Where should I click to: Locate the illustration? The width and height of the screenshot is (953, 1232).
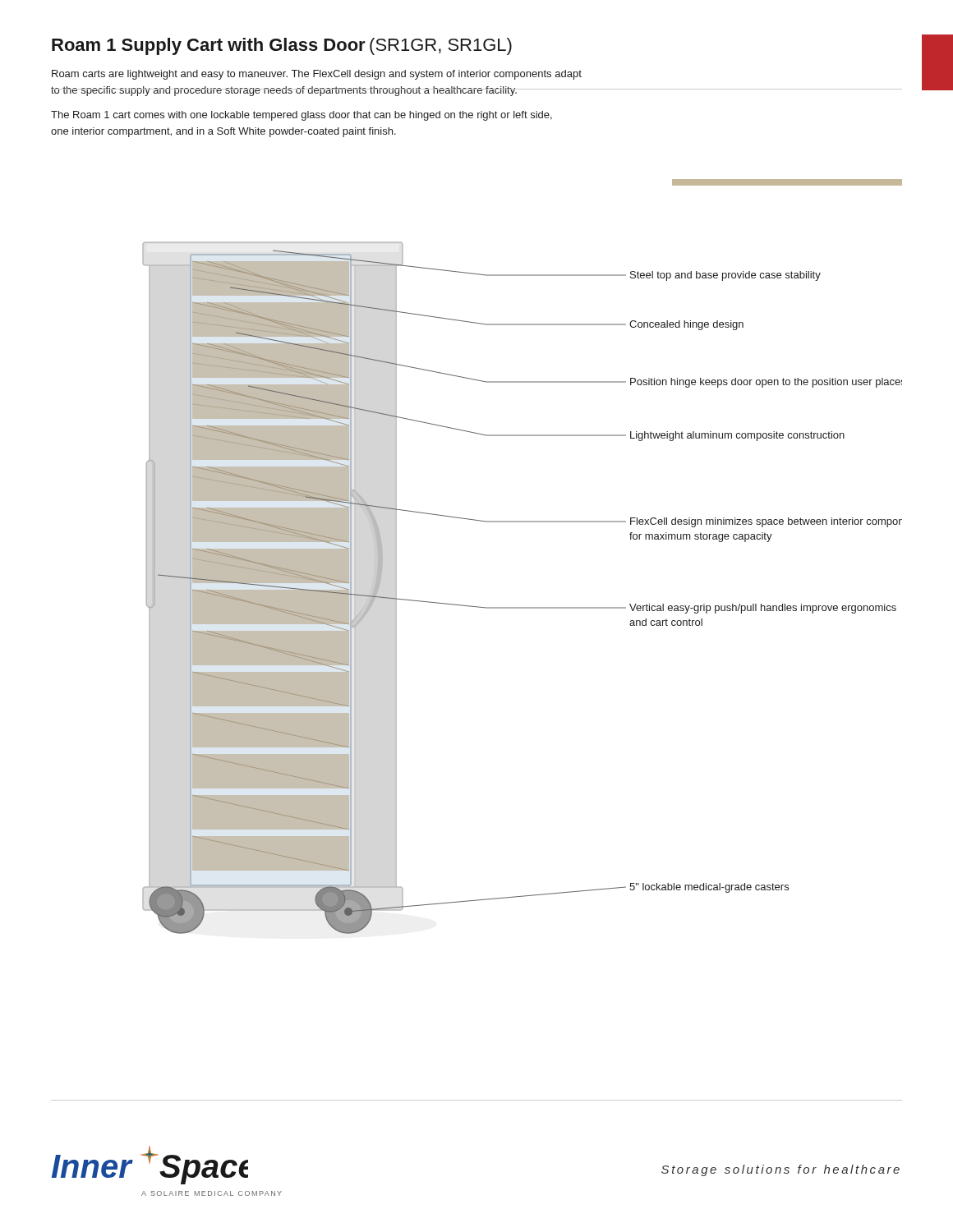(x=476, y=575)
